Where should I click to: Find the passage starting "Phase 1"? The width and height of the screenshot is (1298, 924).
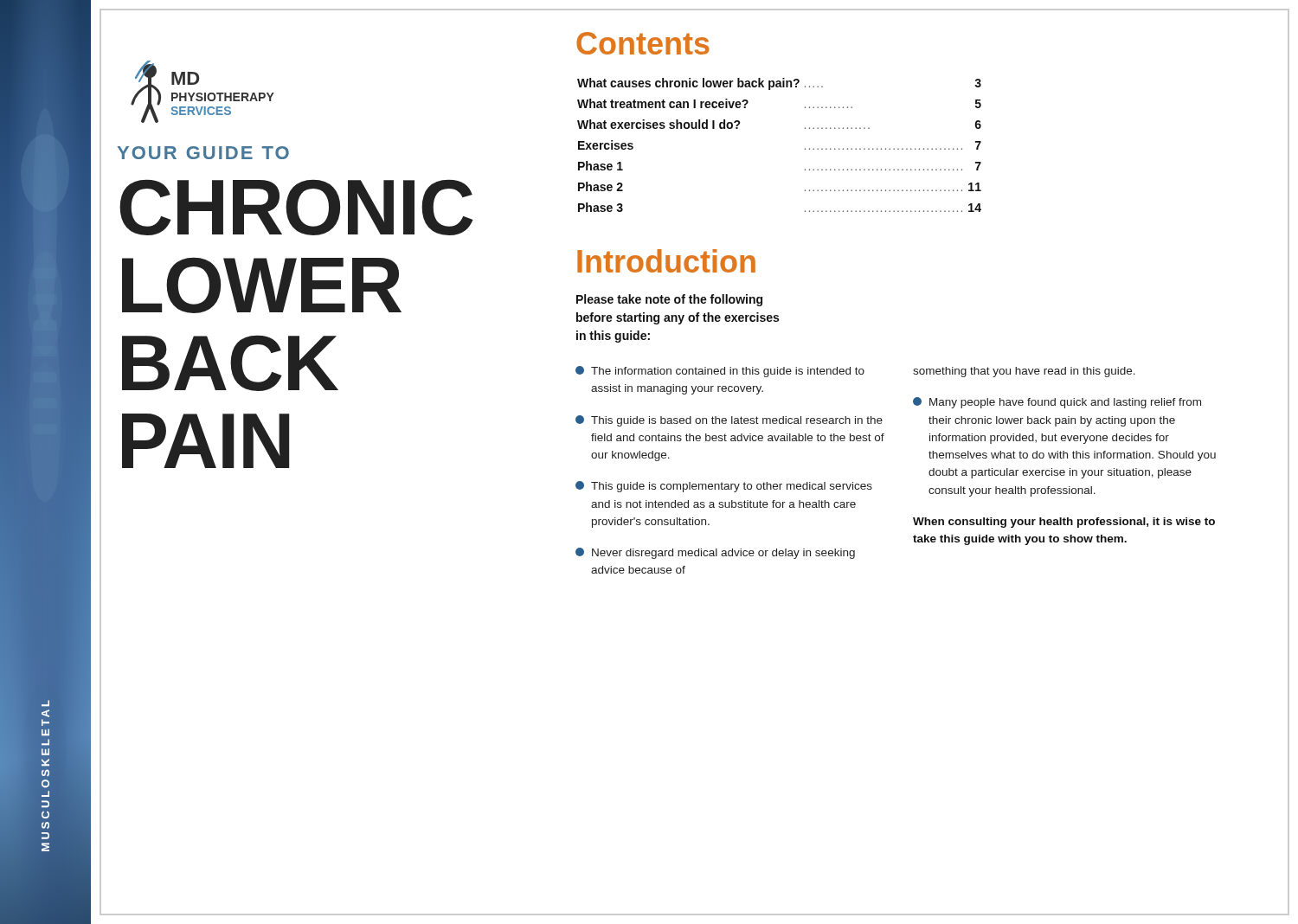coord(600,166)
